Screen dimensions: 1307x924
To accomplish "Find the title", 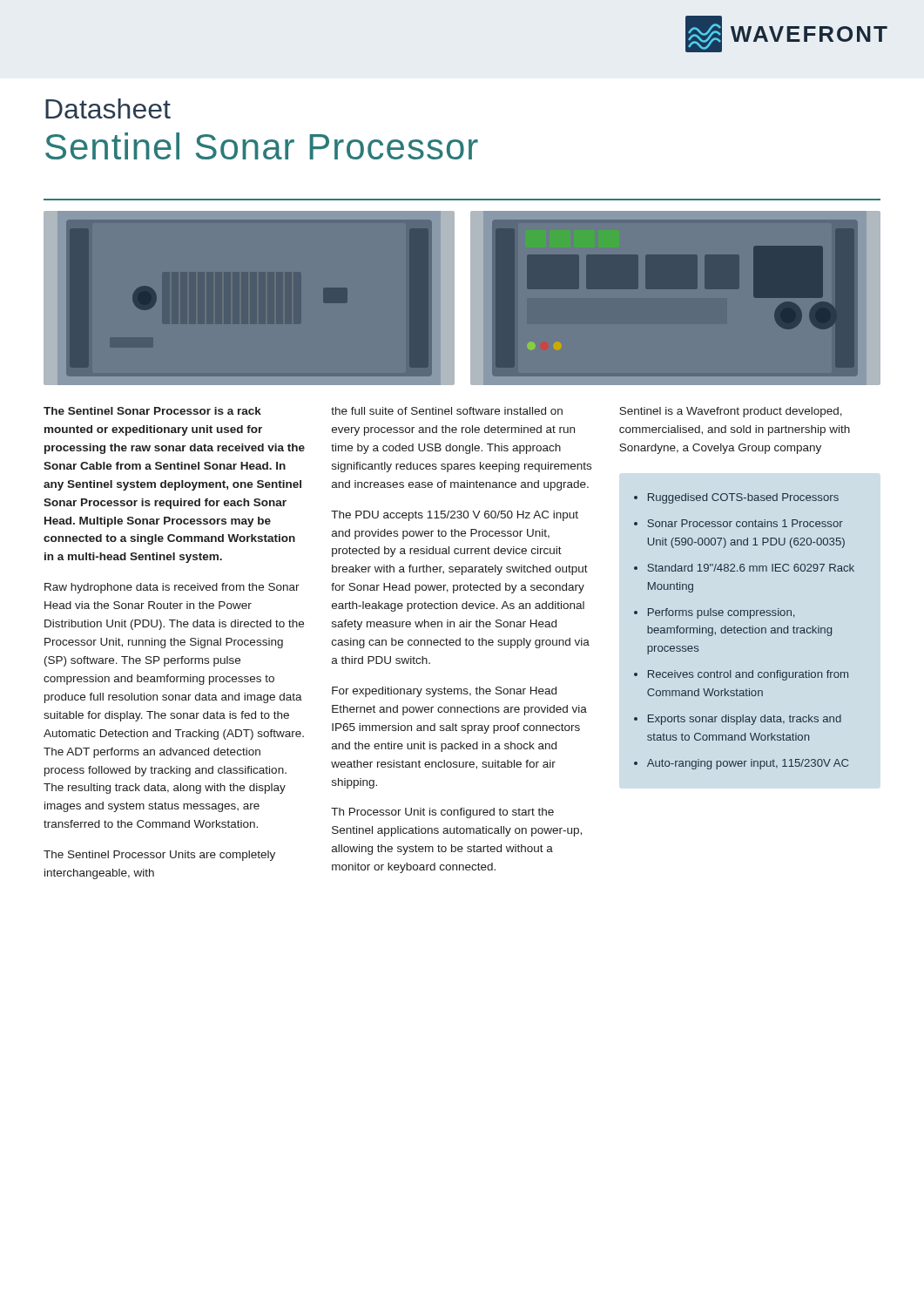I will click(x=261, y=131).
